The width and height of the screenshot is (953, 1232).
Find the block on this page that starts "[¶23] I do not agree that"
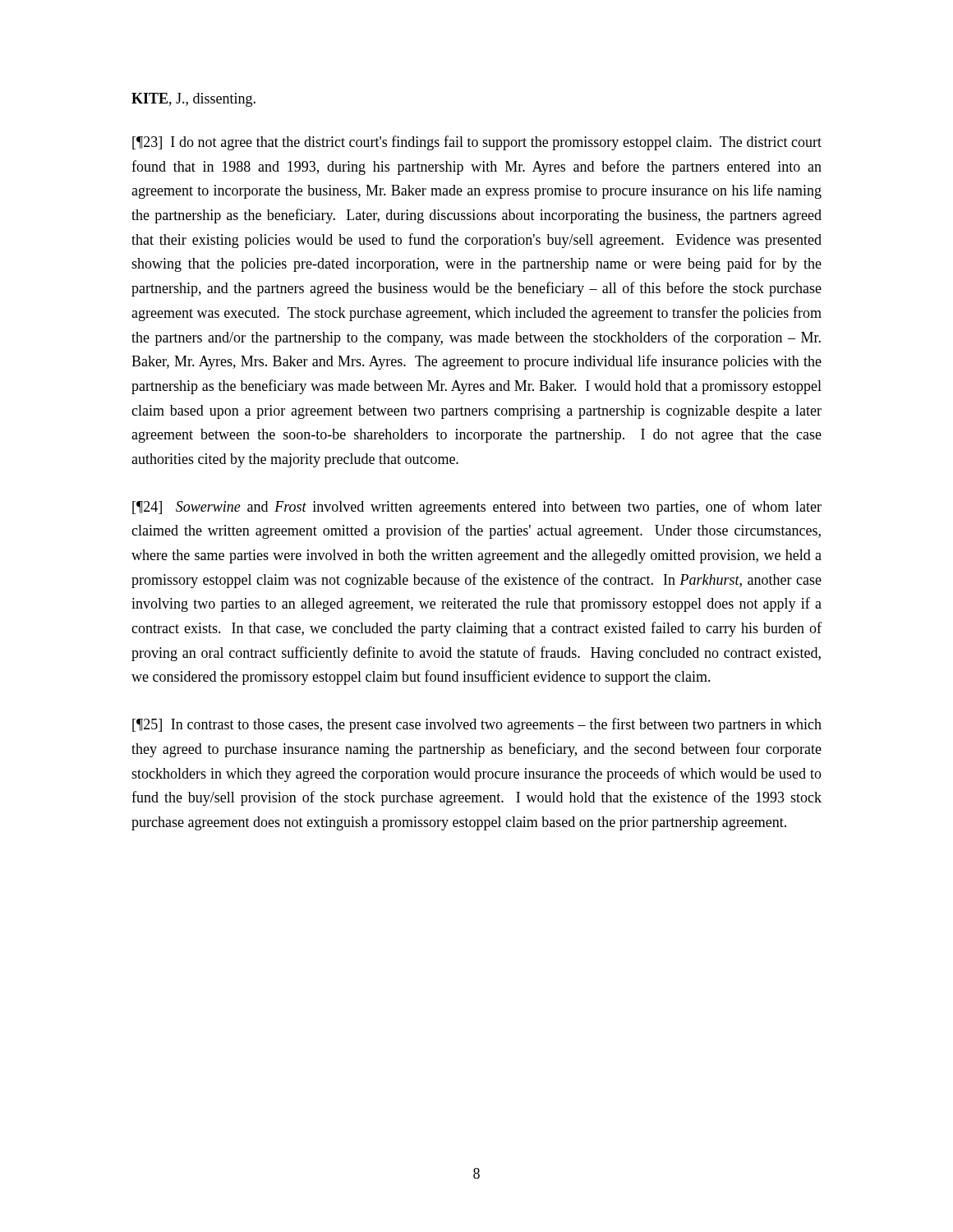[x=476, y=301]
